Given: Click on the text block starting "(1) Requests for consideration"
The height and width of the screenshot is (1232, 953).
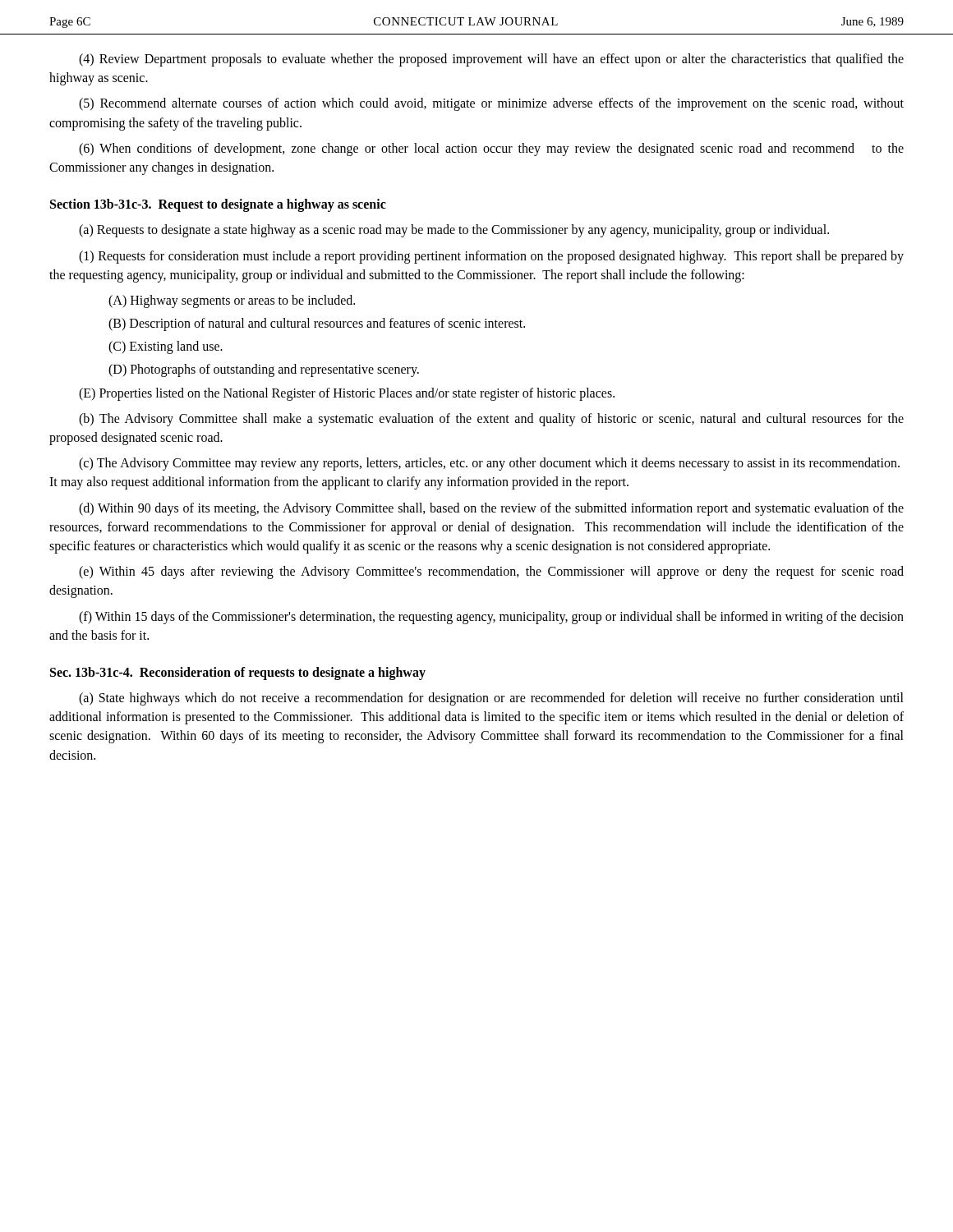Looking at the screenshot, I should pyautogui.click(x=476, y=265).
